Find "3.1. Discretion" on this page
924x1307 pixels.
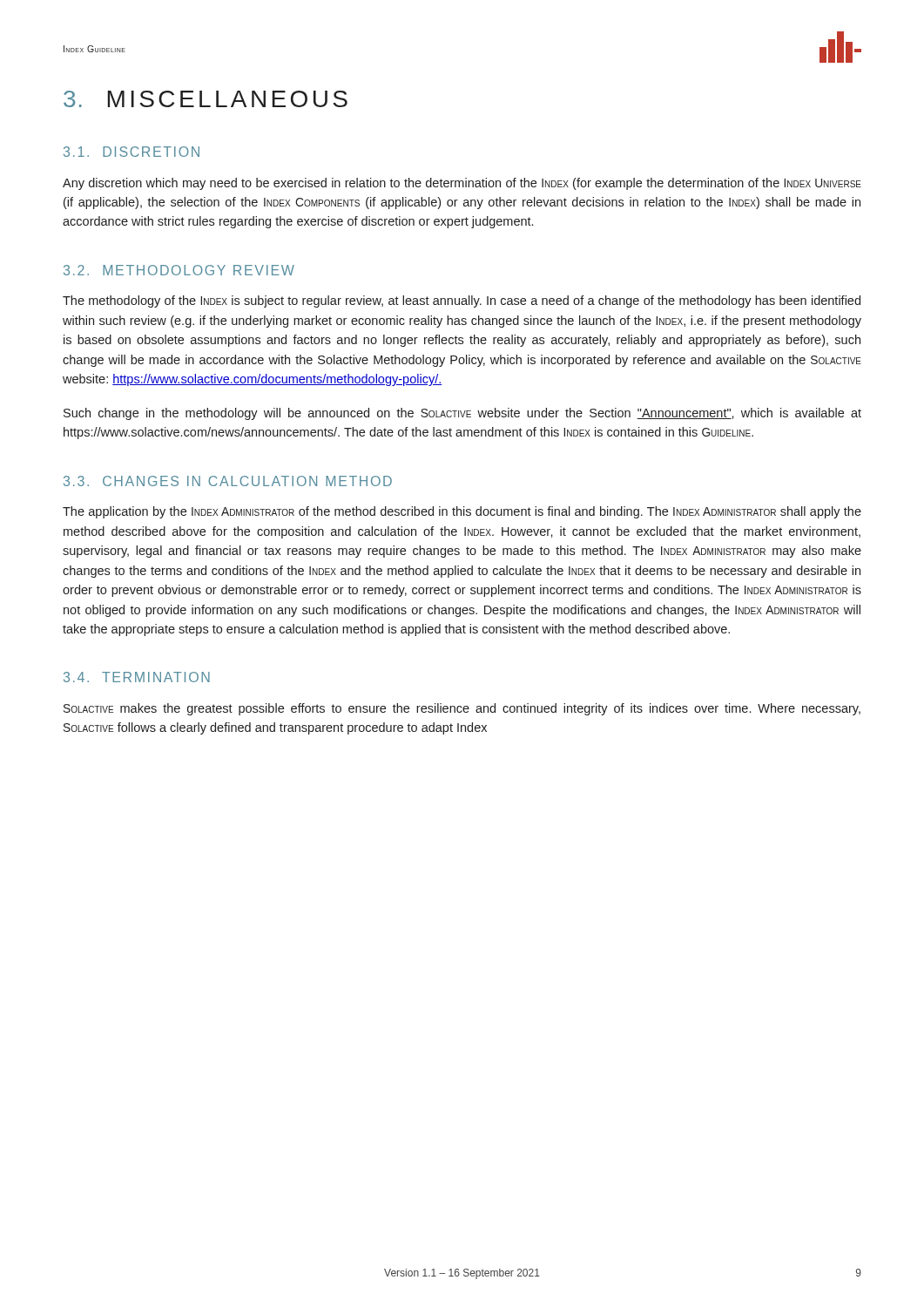pos(132,152)
